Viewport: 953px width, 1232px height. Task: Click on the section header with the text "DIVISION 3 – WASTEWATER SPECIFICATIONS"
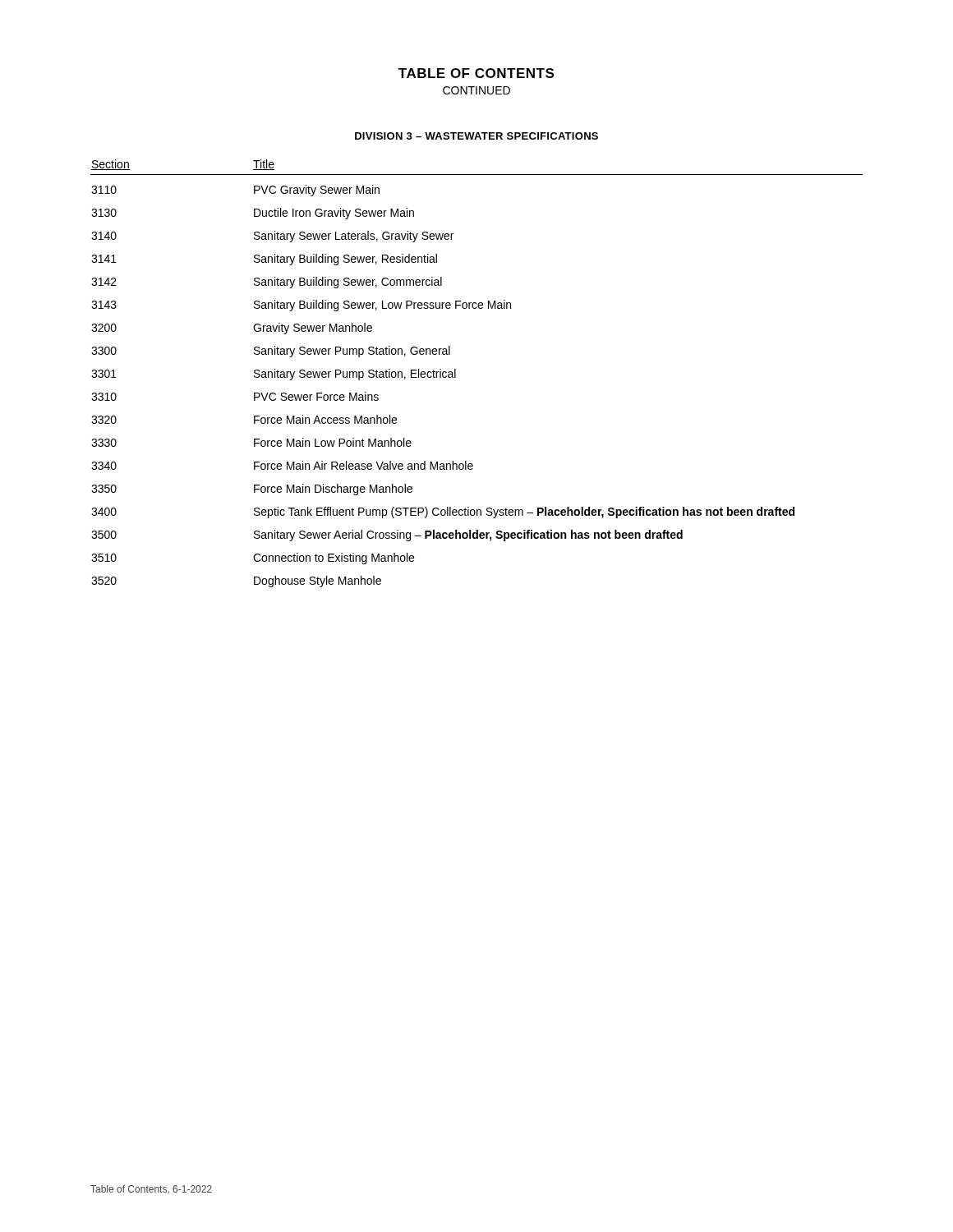(x=476, y=136)
